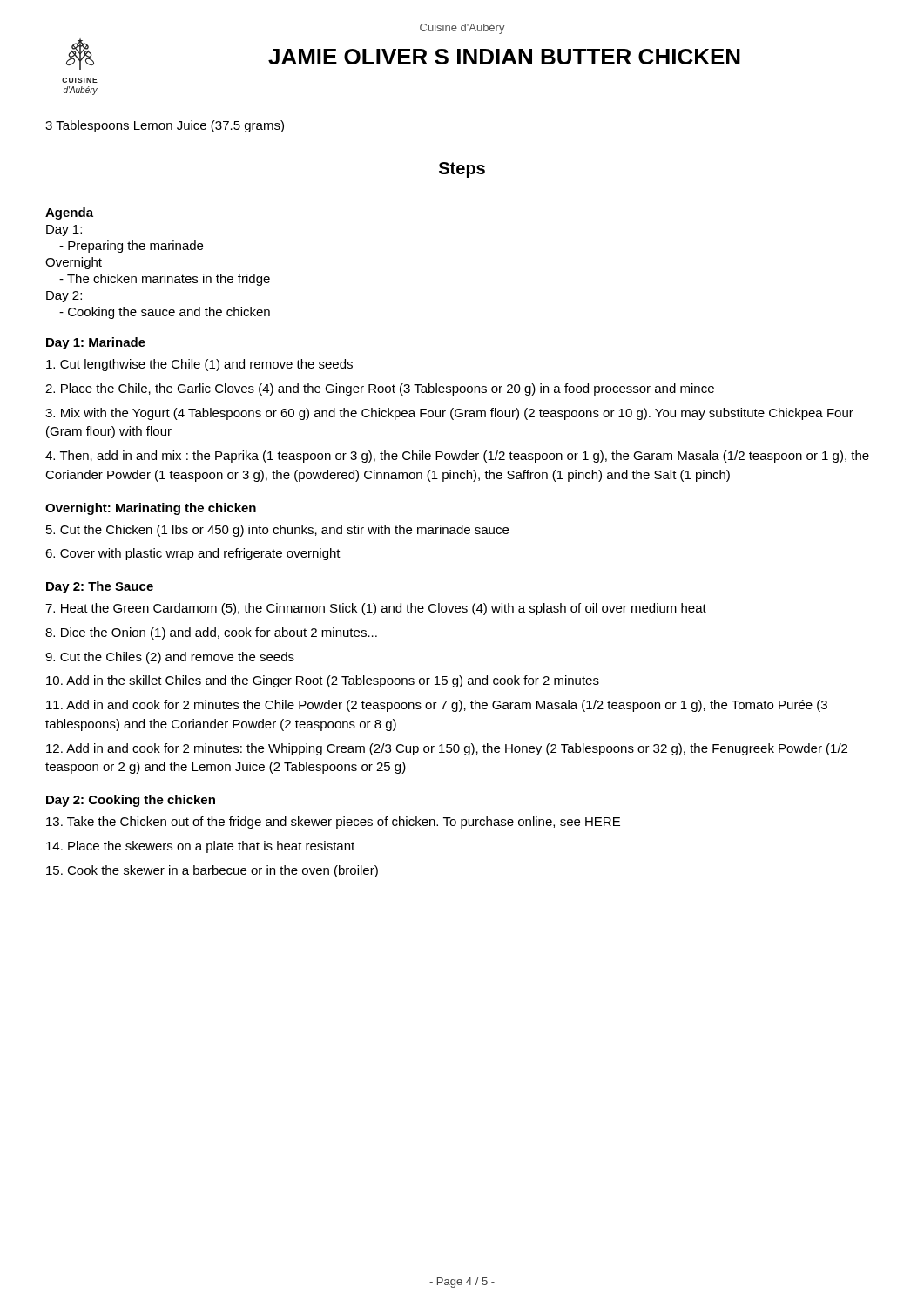This screenshot has height=1307, width=924.
Task: Click the passage that begins "8. Dice the Onion (1) and add, cook"
Action: (x=212, y=632)
